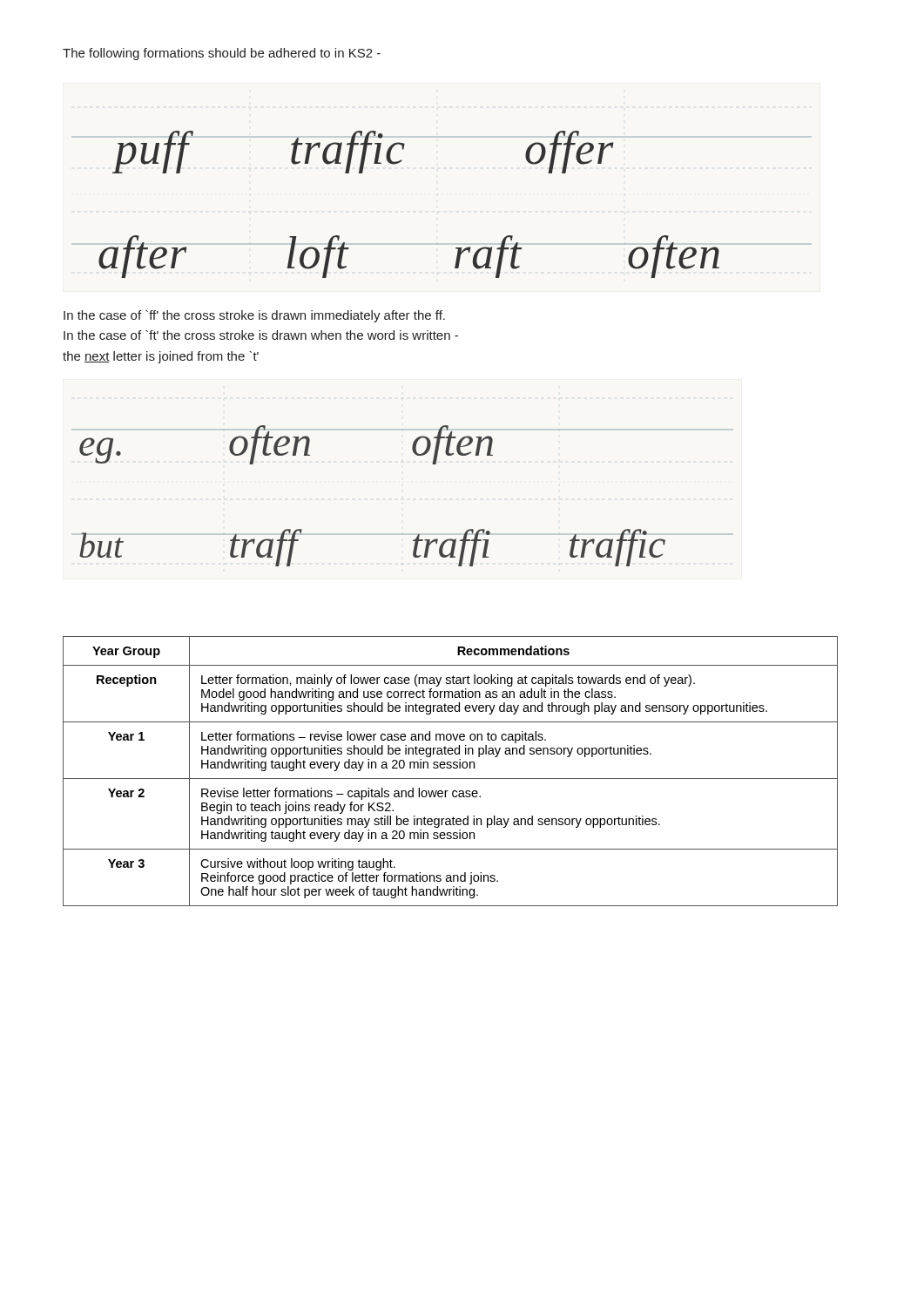Where is the passage that starts "The following formations should be adhered to in"?
Image resolution: width=924 pixels, height=1307 pixels.
pyautogui.click(x=222, y=53)
